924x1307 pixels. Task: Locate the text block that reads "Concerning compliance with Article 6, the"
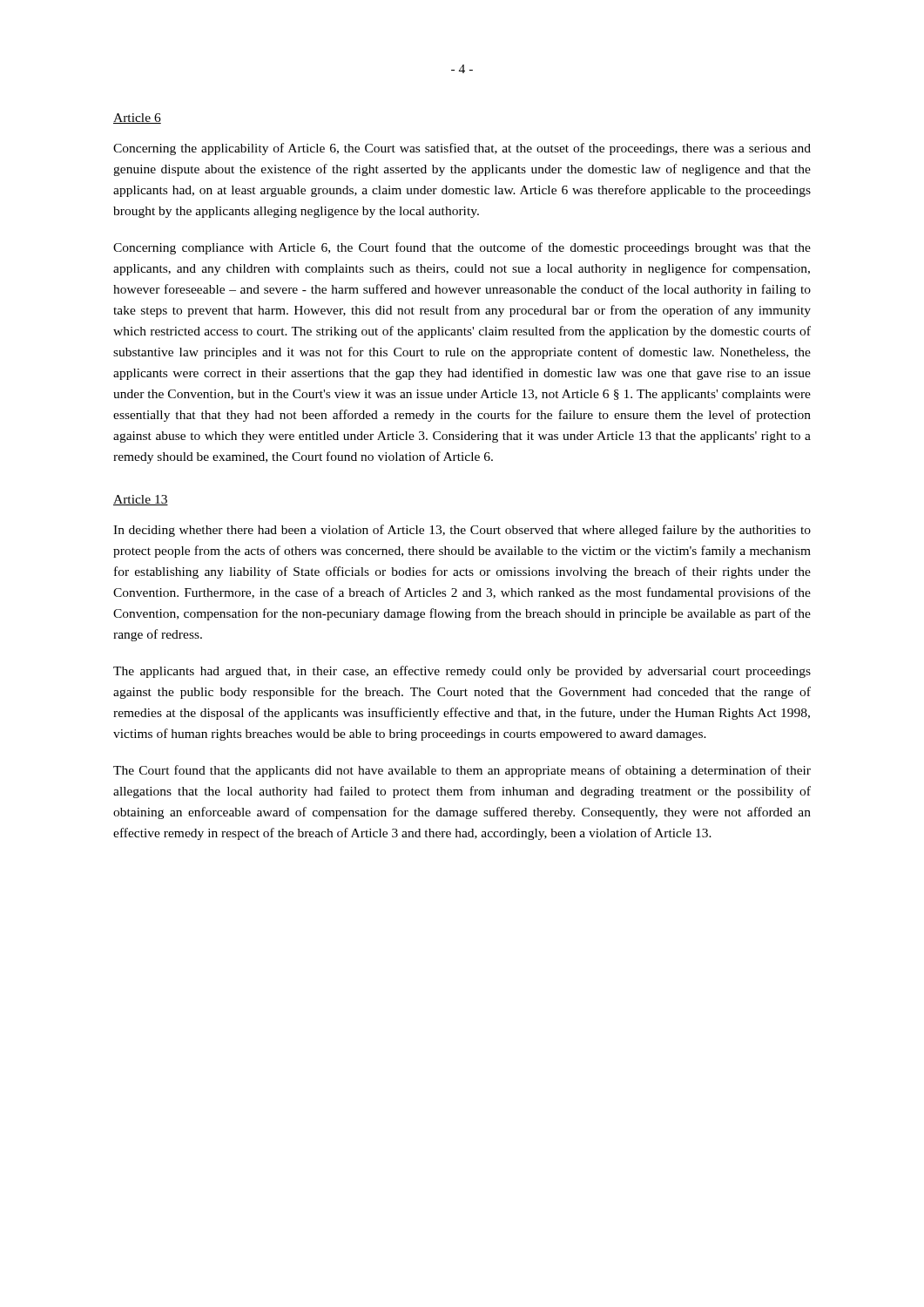tap(462, 352)
